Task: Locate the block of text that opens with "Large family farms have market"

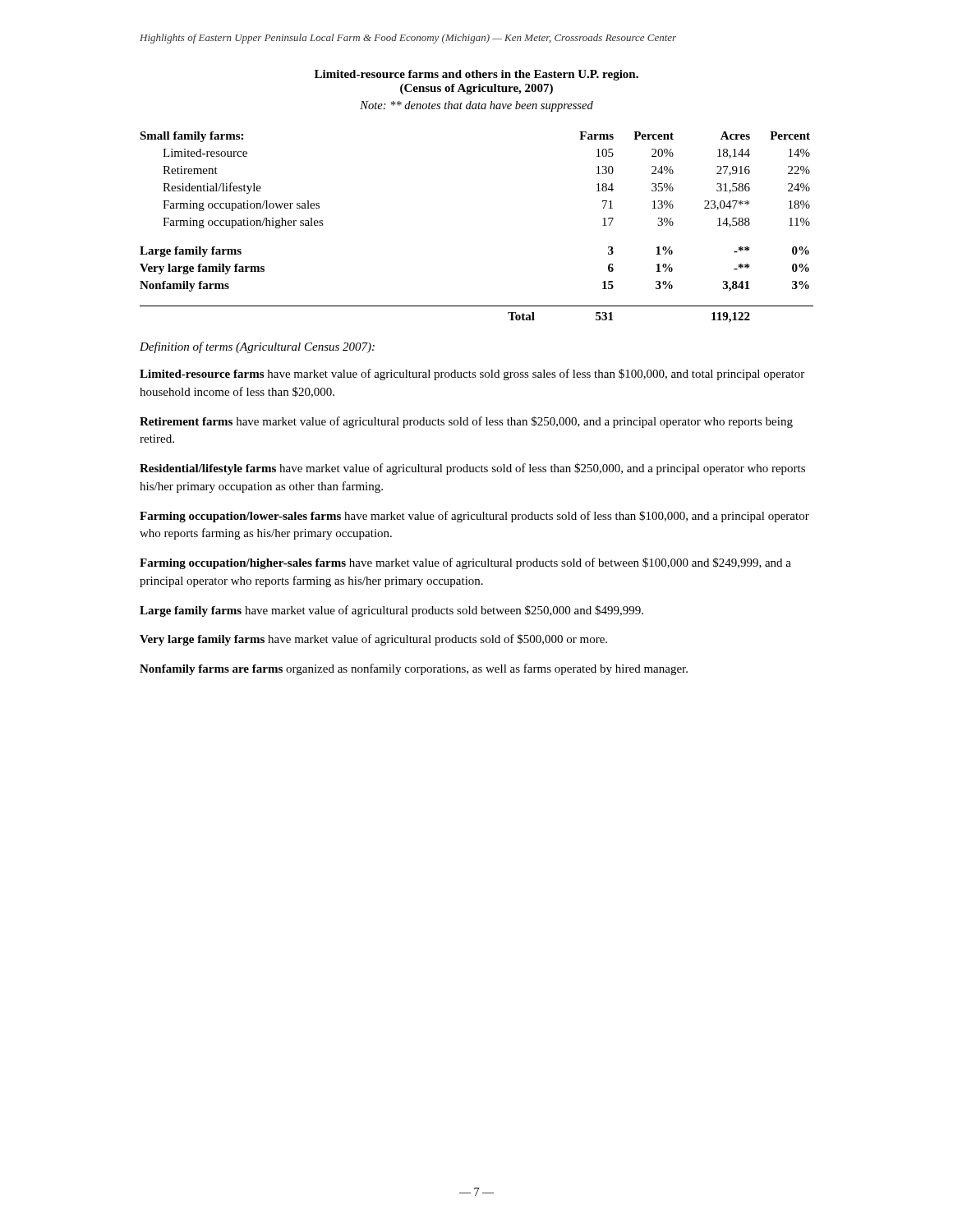Action: click(392, 610)
